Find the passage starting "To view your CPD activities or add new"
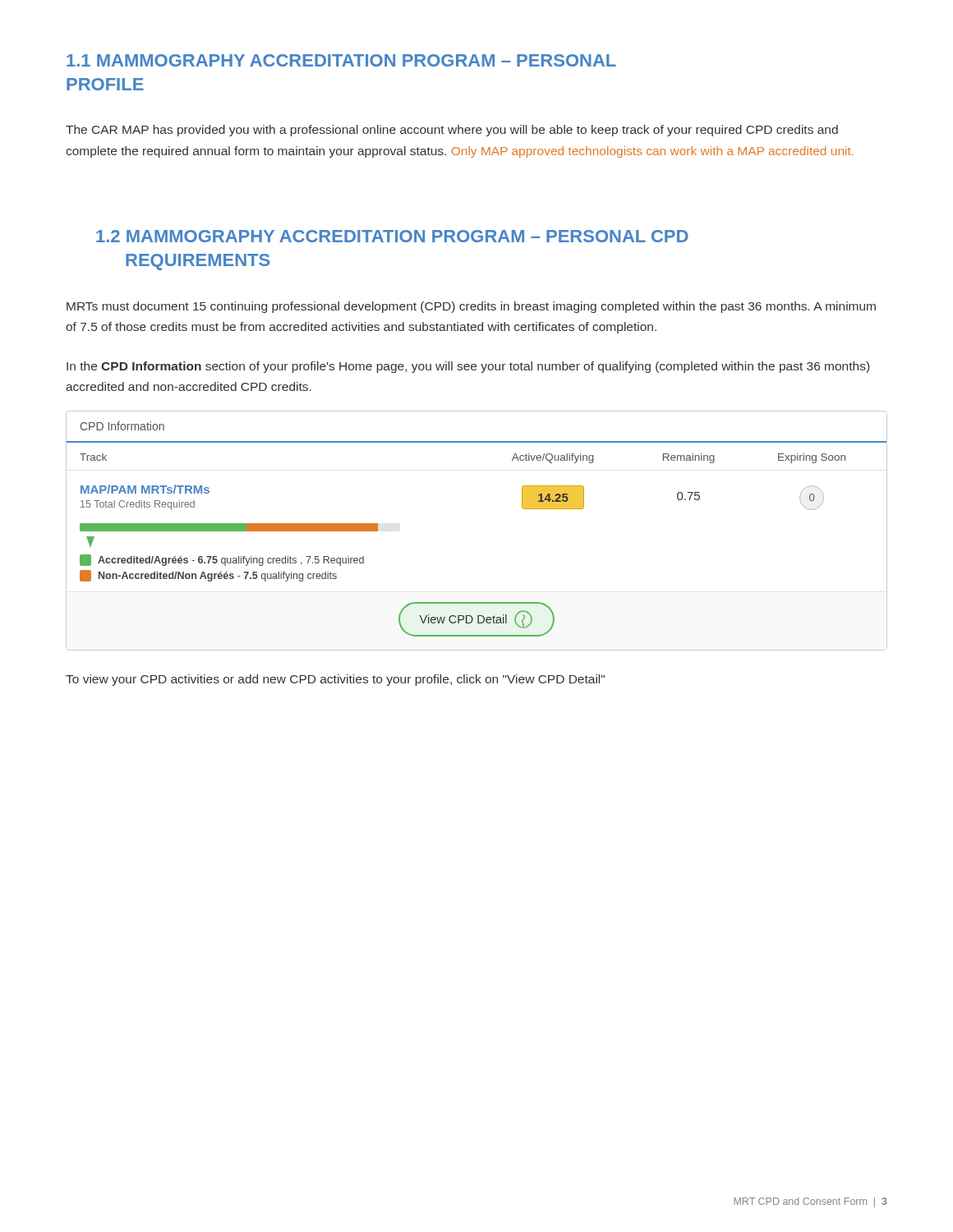This screenshot has width=953, height=1232. point(336,679)
